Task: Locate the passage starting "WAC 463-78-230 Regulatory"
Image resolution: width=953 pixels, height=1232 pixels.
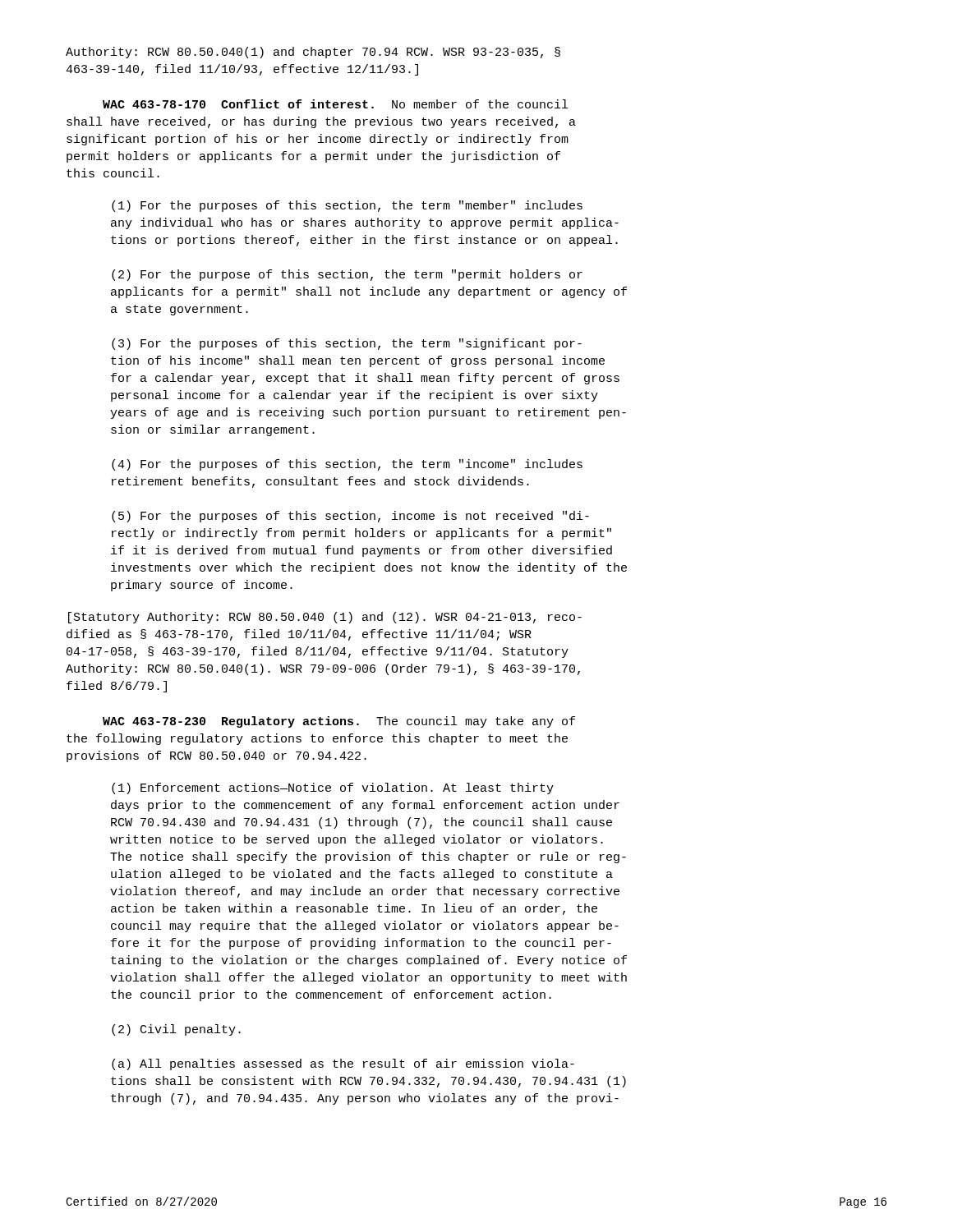Action: (x=476, y=740)
